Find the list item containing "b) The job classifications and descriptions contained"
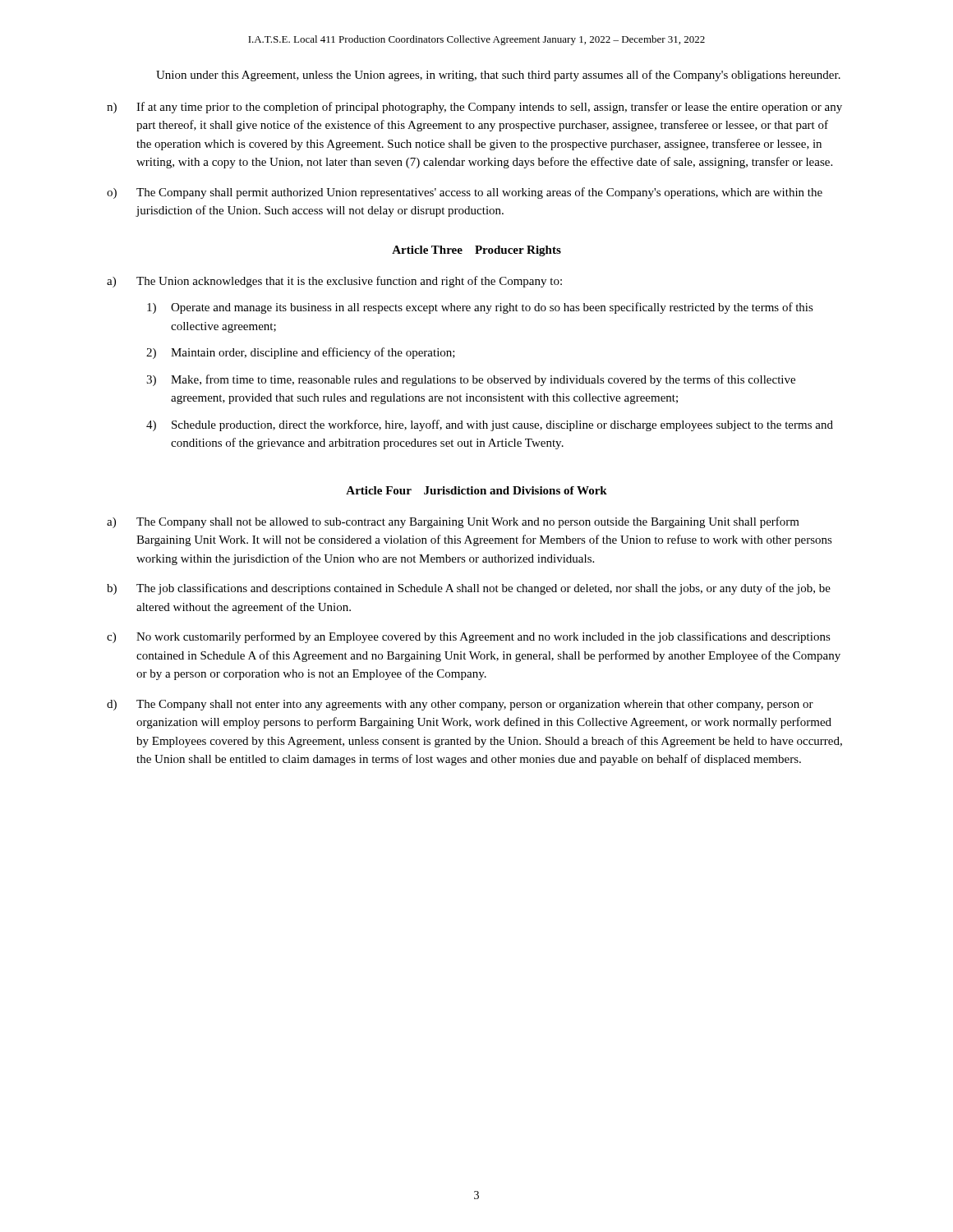The width and height of the screenshot is (953, 1232). coord(476,598)
